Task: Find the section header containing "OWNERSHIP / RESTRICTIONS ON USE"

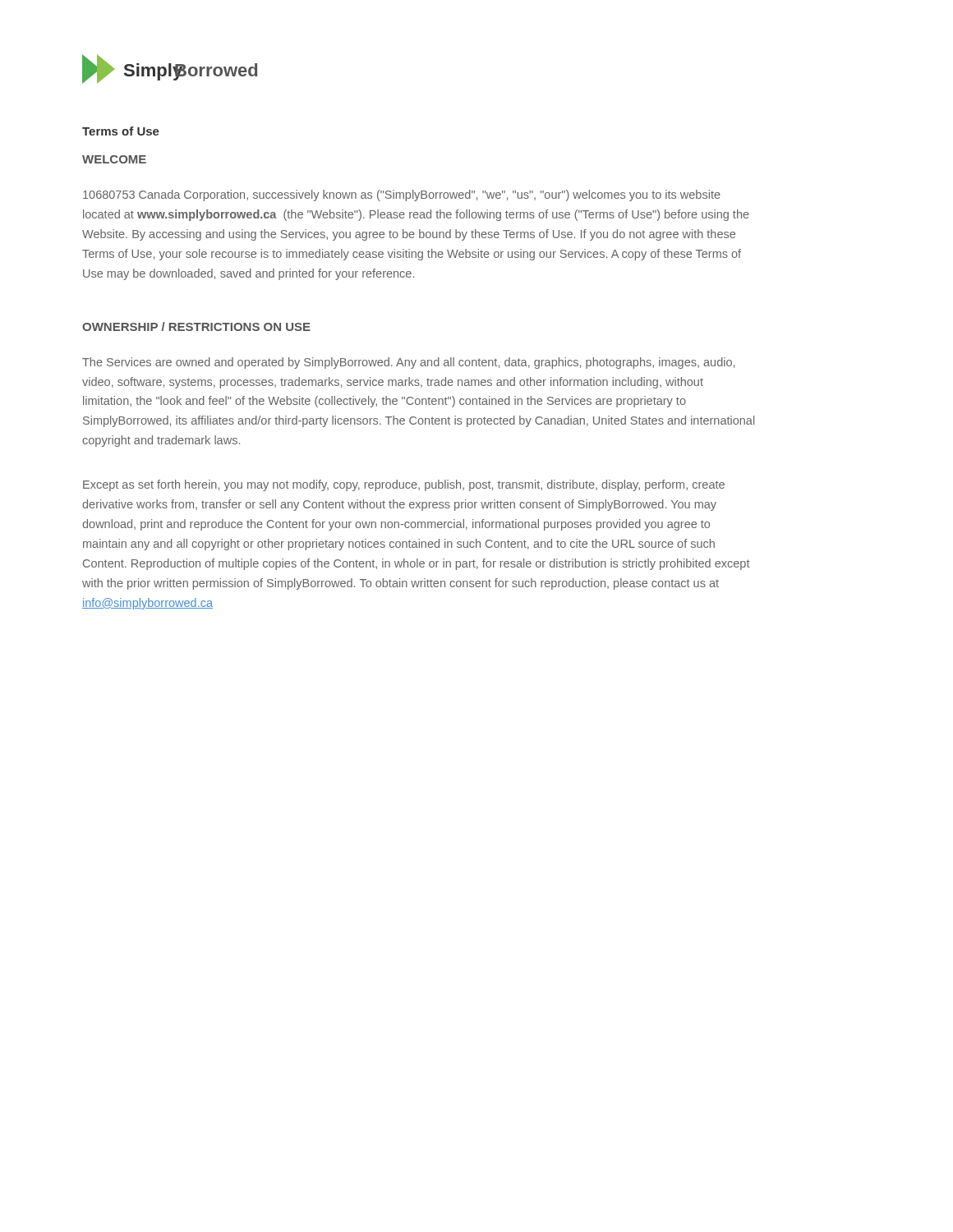Action: coord(196,326)
